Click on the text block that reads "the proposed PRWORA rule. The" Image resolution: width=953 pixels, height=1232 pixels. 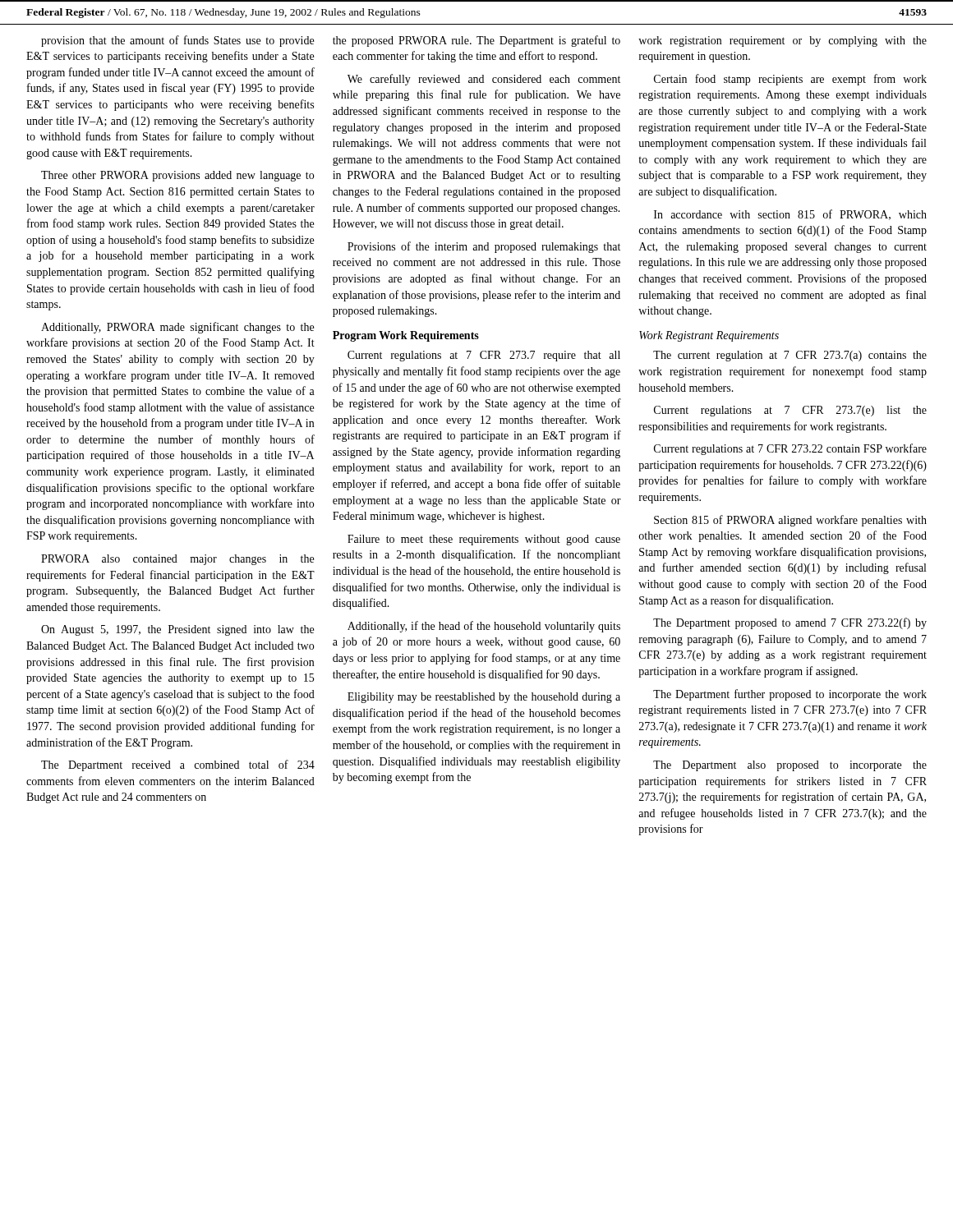477,48
